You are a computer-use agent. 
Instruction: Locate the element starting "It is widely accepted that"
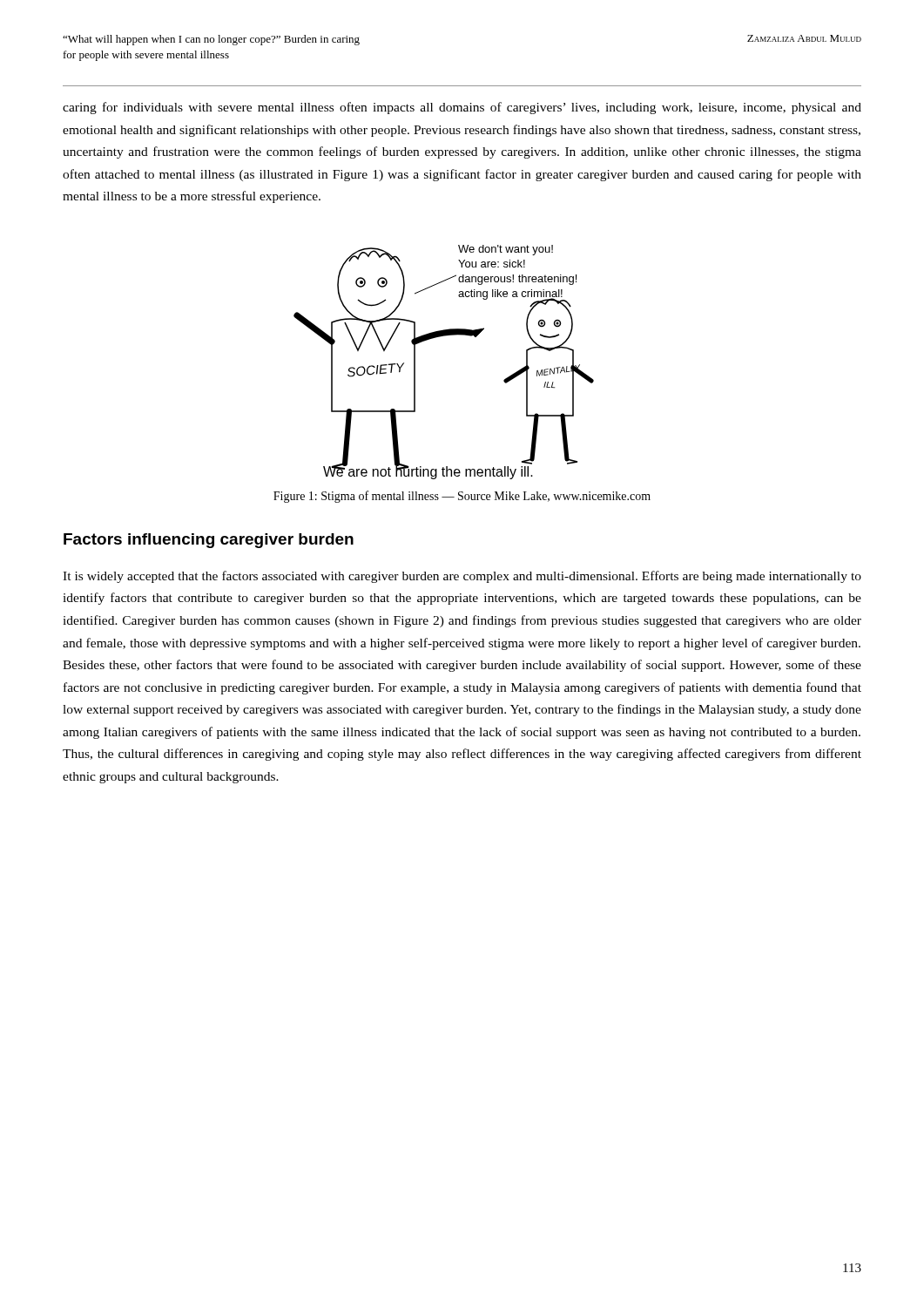(462, 676)
